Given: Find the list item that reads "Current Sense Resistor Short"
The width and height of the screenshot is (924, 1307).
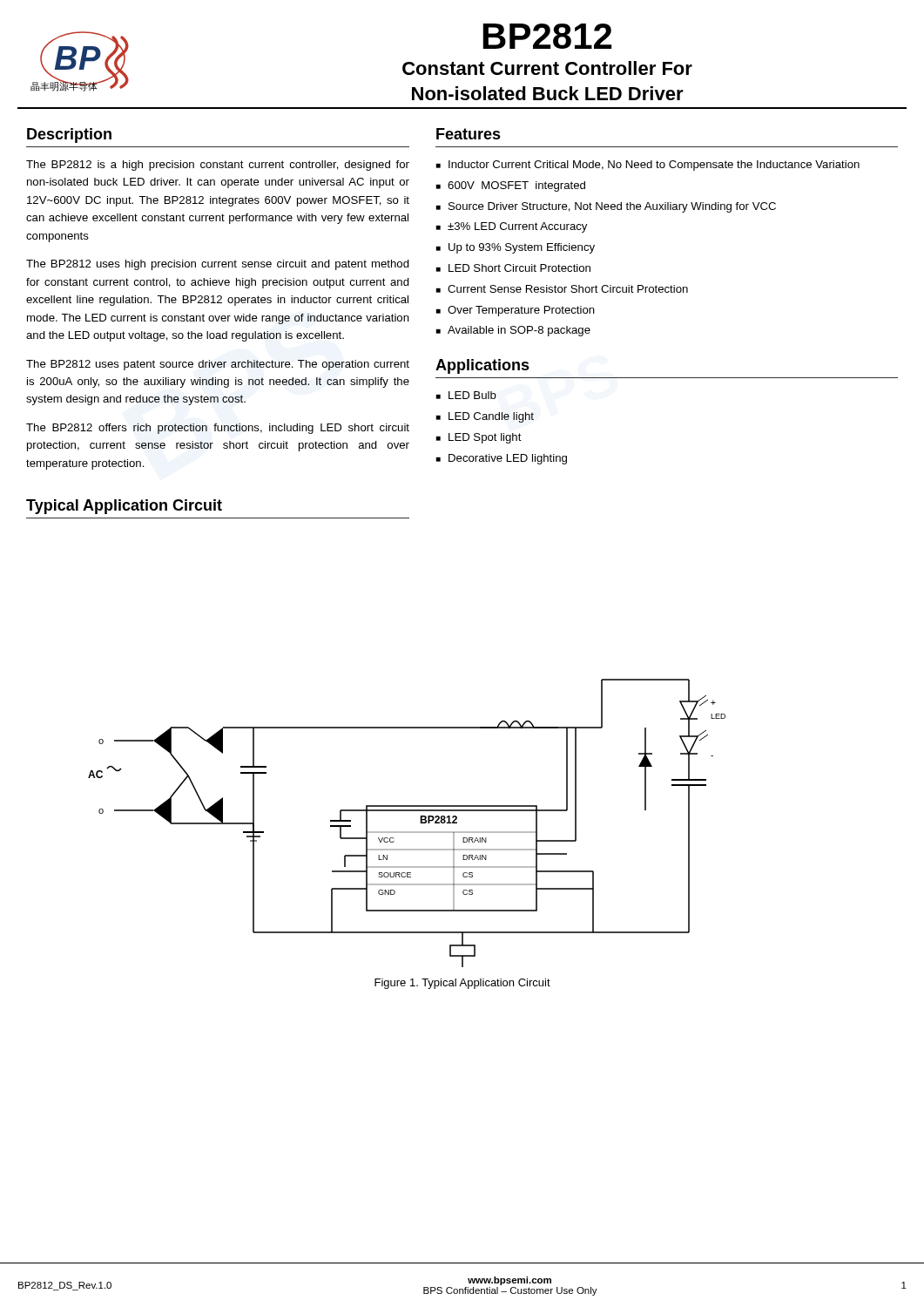Looking at the screenshot, I should pyautogui.click(x=568, y=289).
